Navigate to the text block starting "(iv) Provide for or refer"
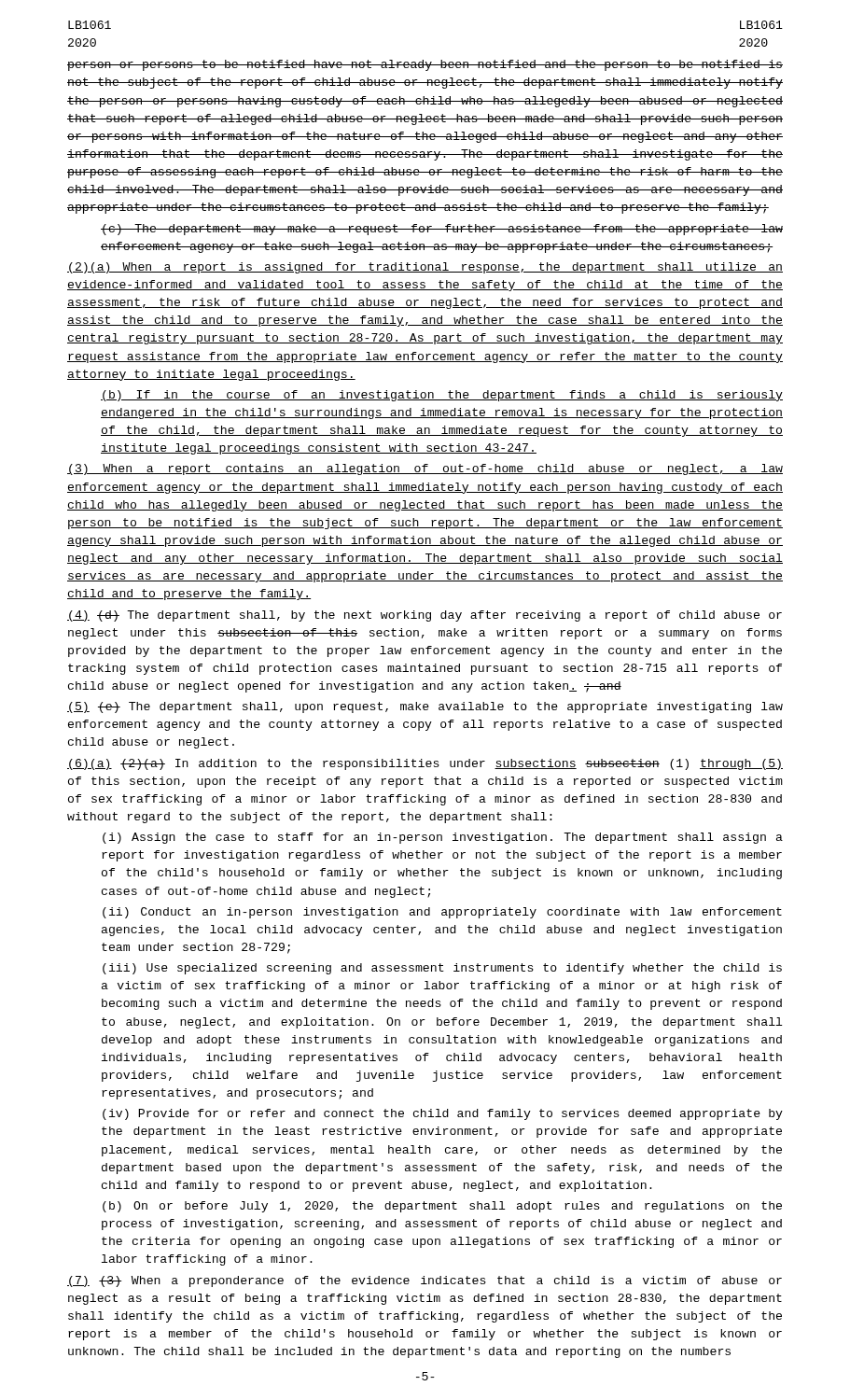Viewport: 850px width, 1400px height. tap(442, 1150)
